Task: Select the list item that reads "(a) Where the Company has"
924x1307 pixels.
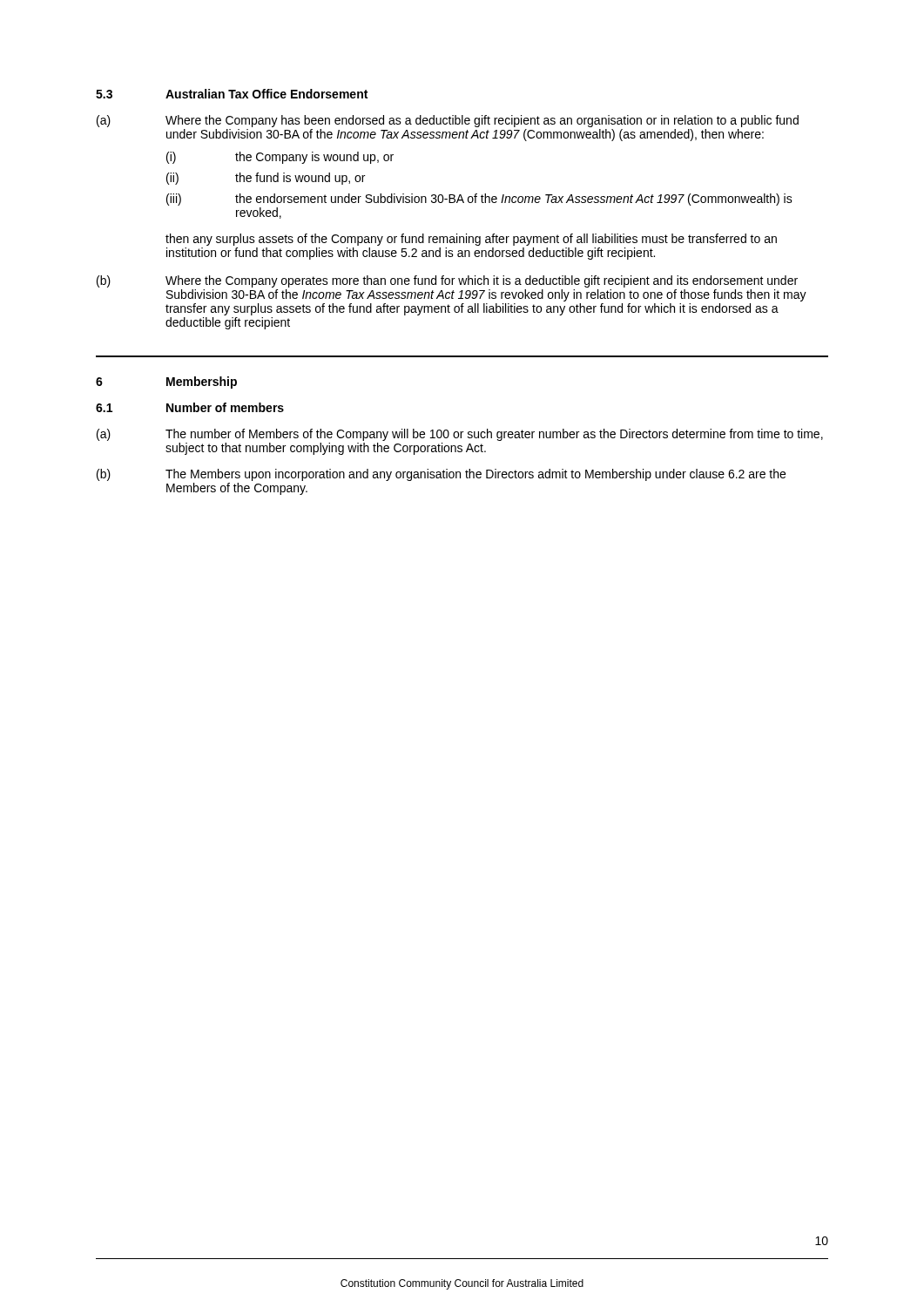Action: click(462, 127)
